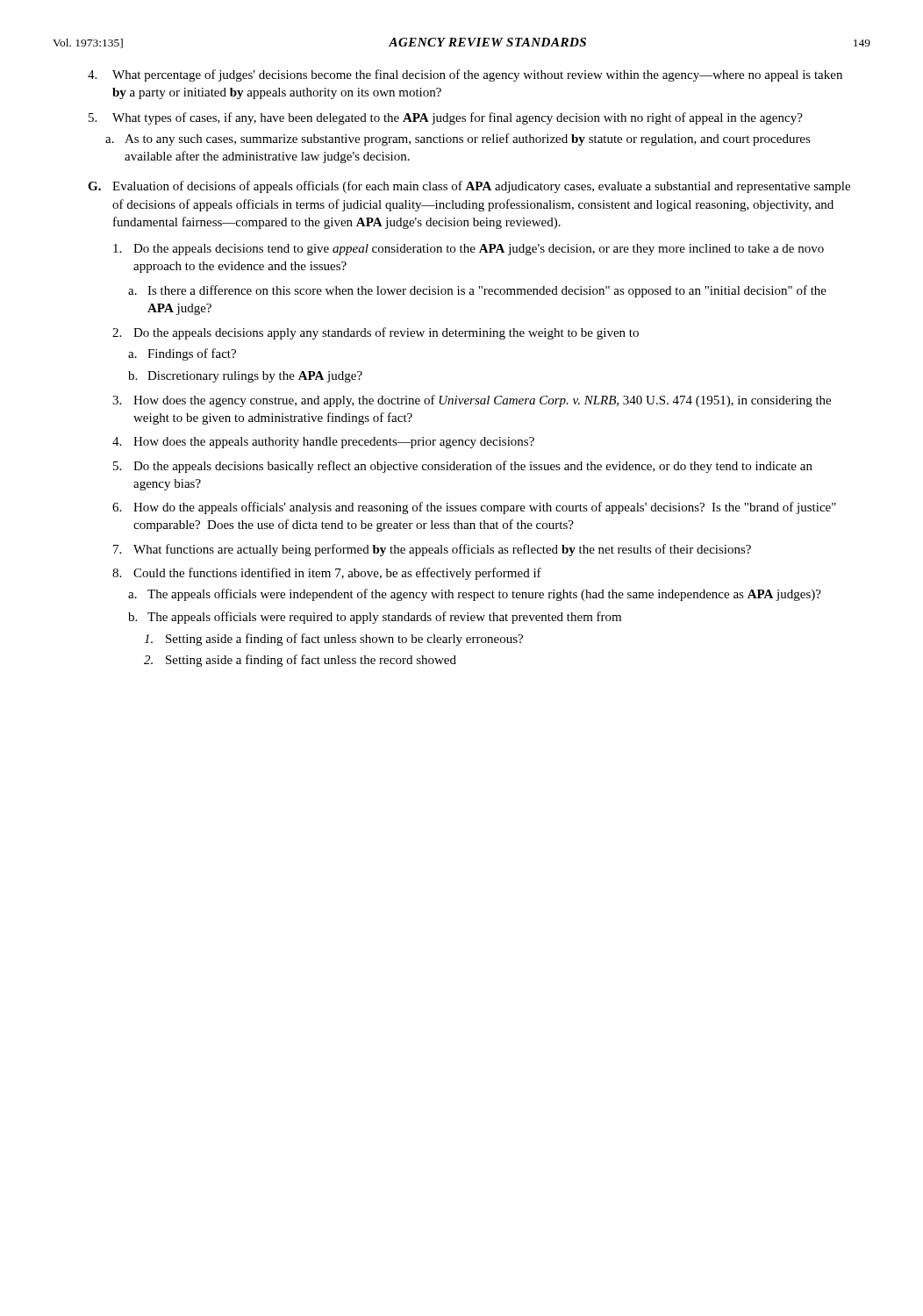Locate the list item that says "a. As to any such cases, summarize substantive"
Screen dimensions: 1316x923
pyautogui.click(x=479, y=147)
